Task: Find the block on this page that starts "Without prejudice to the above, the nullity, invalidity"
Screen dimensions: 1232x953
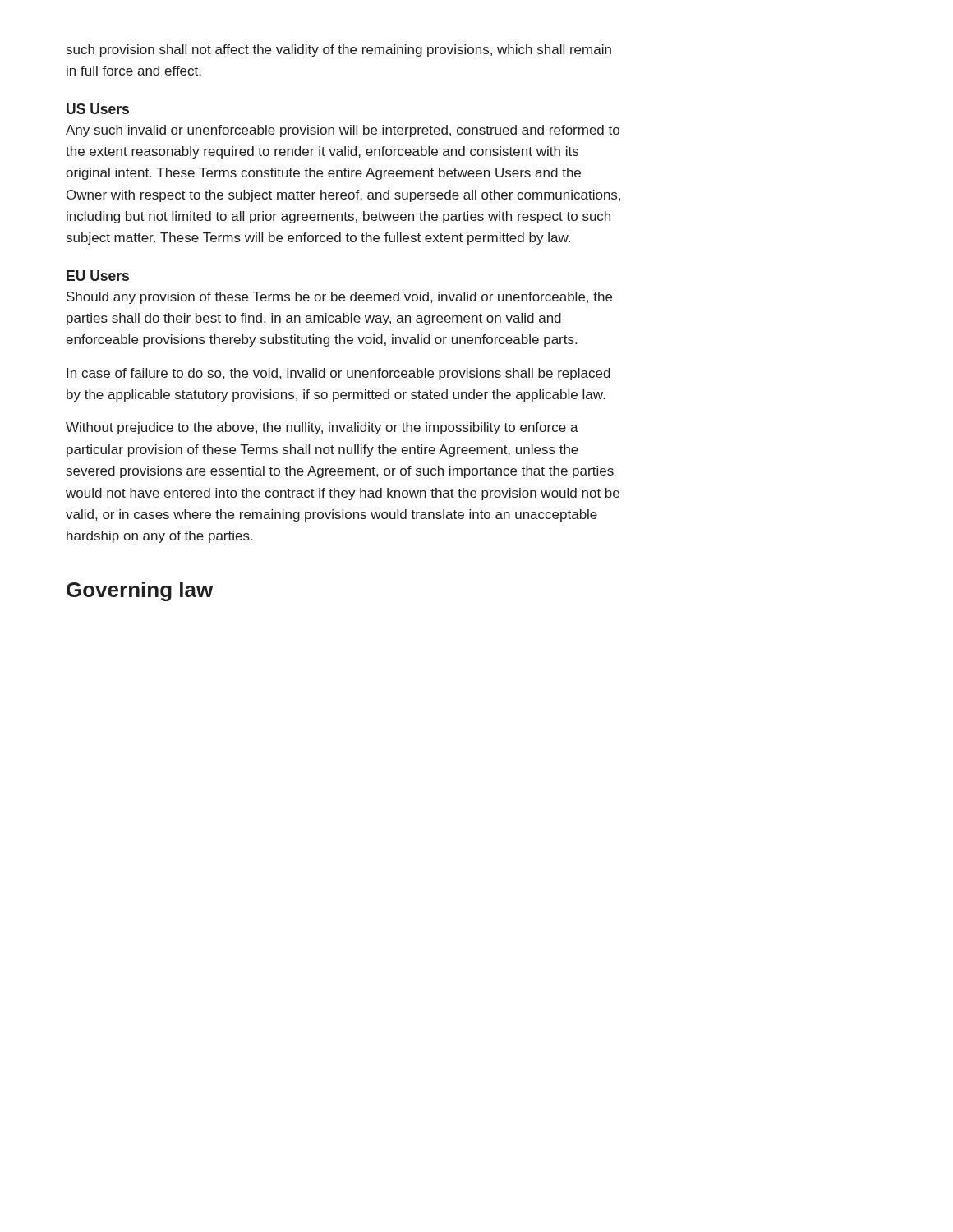Action: pyautogui.click(x=343, y=482)
